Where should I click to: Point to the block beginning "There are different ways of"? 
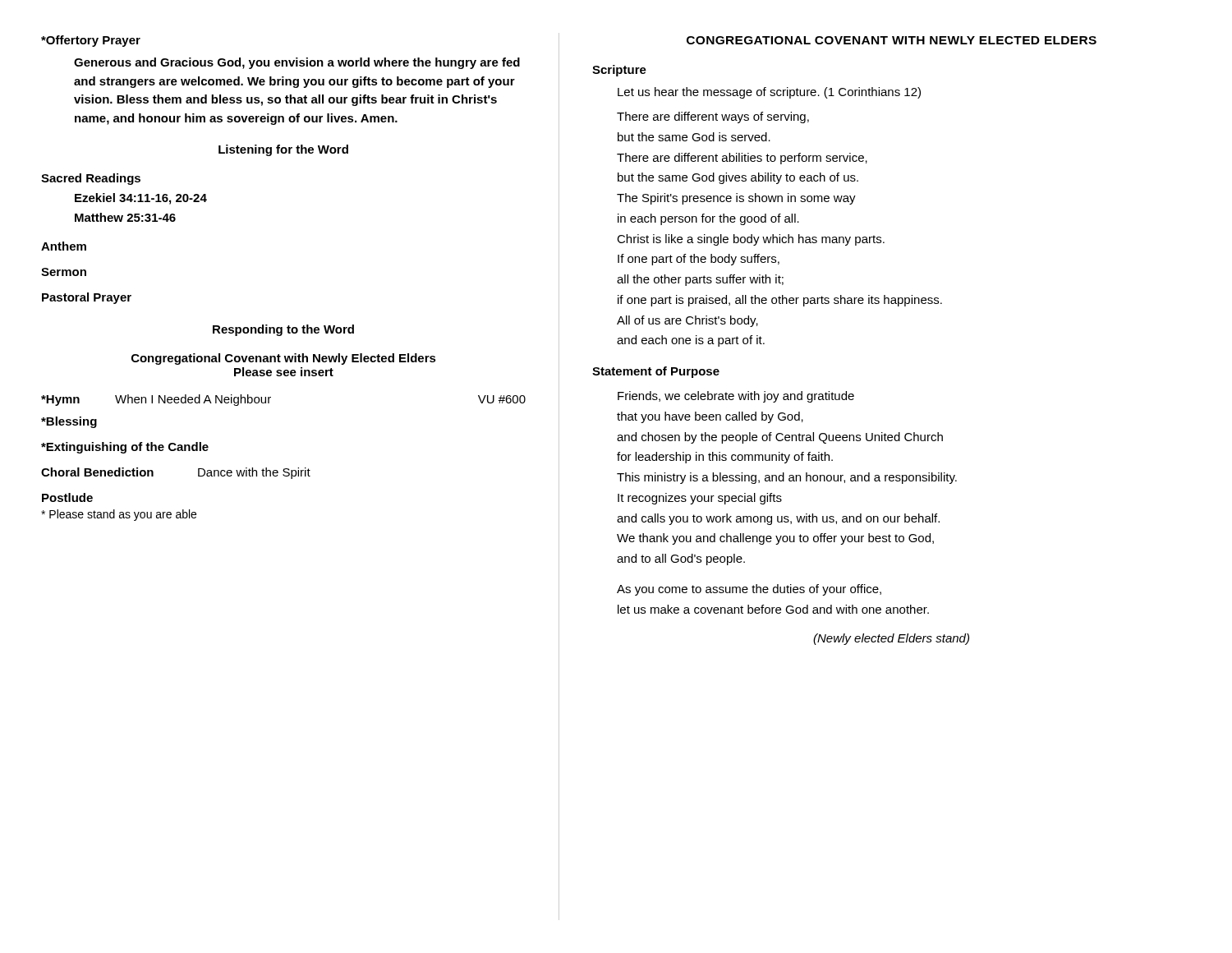tap(780, 228)
